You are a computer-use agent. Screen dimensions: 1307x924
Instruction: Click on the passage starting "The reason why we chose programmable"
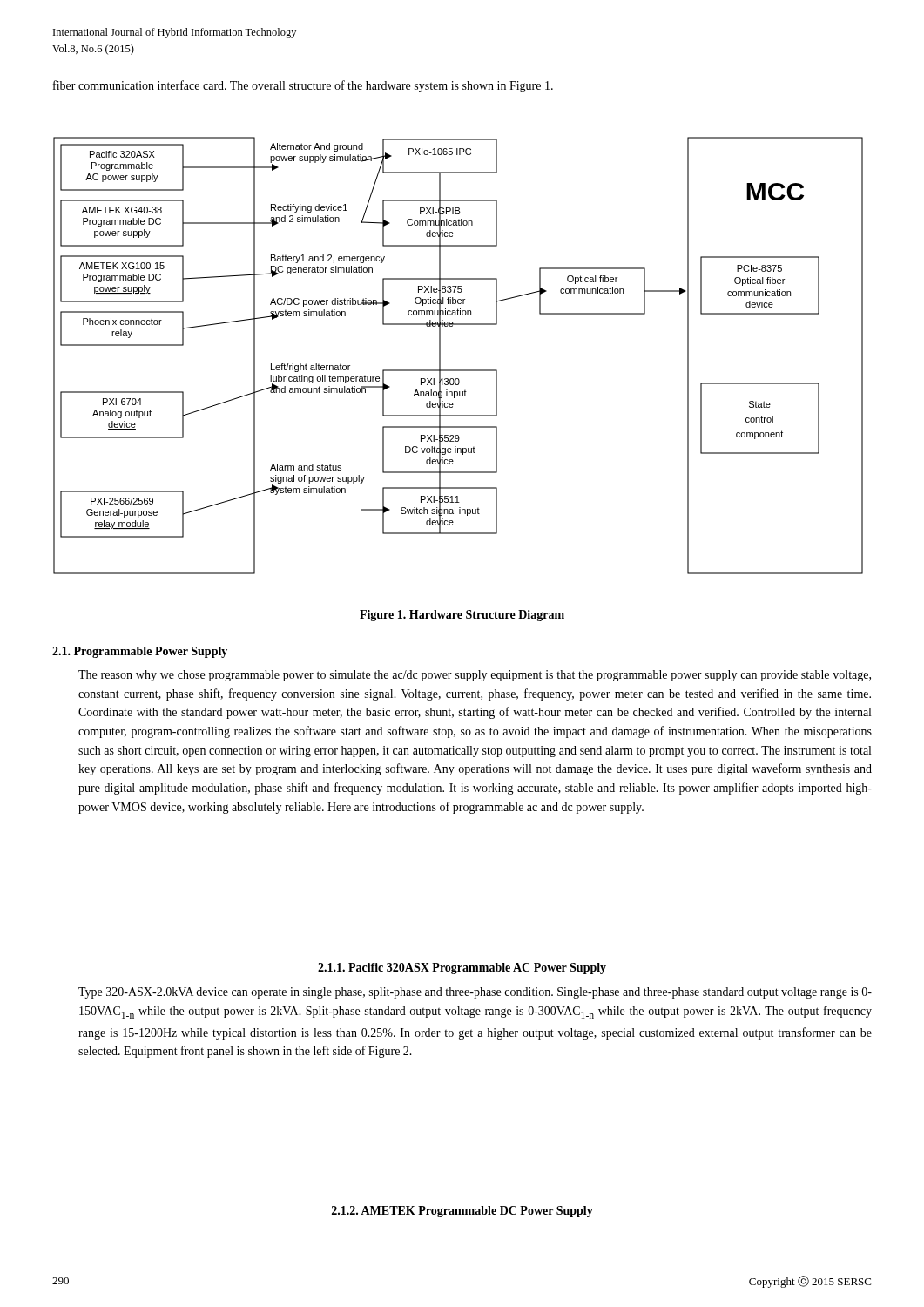[475, 741]
